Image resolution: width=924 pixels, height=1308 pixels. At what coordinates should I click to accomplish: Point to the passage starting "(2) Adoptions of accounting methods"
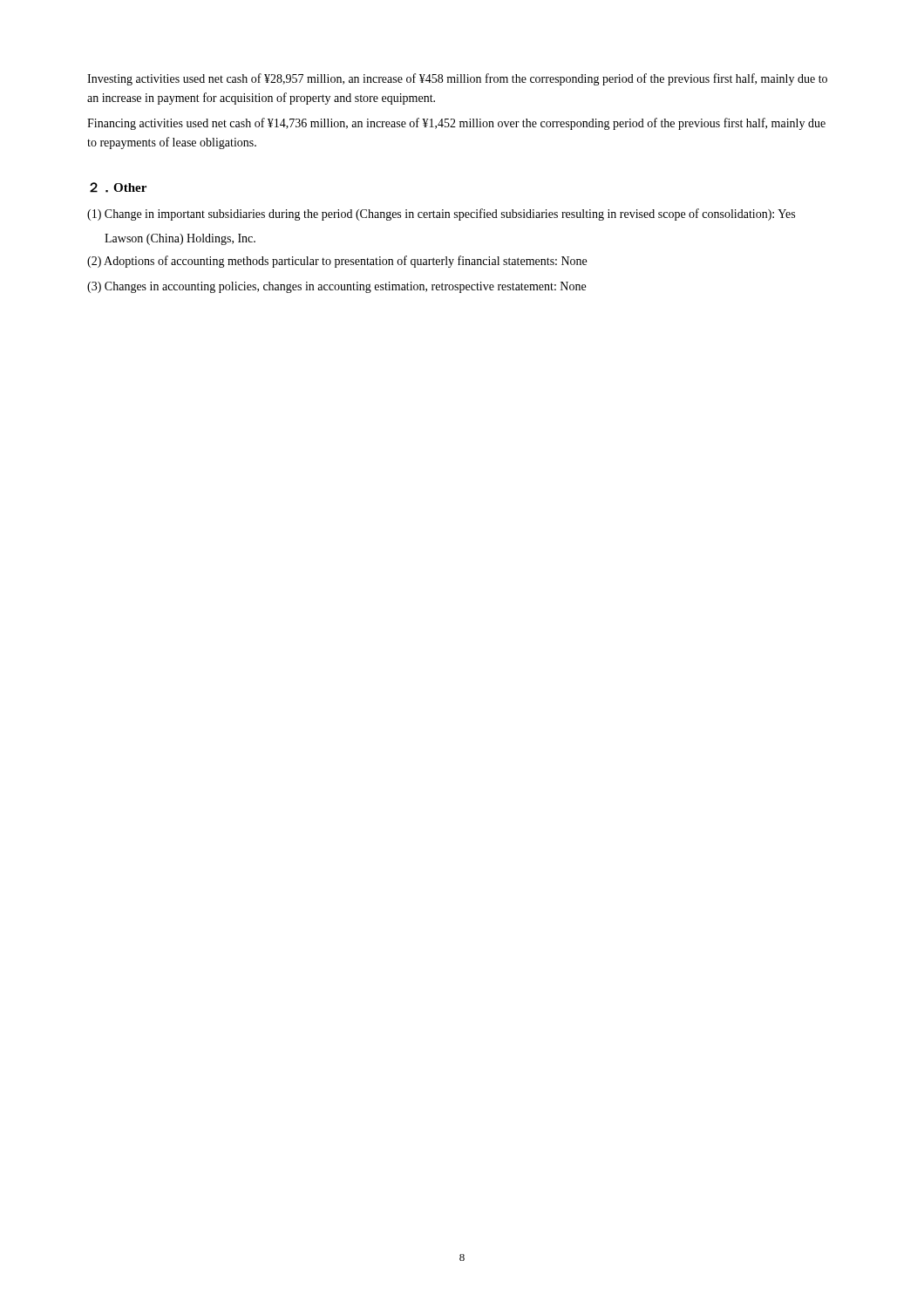[x=337, y=261]
